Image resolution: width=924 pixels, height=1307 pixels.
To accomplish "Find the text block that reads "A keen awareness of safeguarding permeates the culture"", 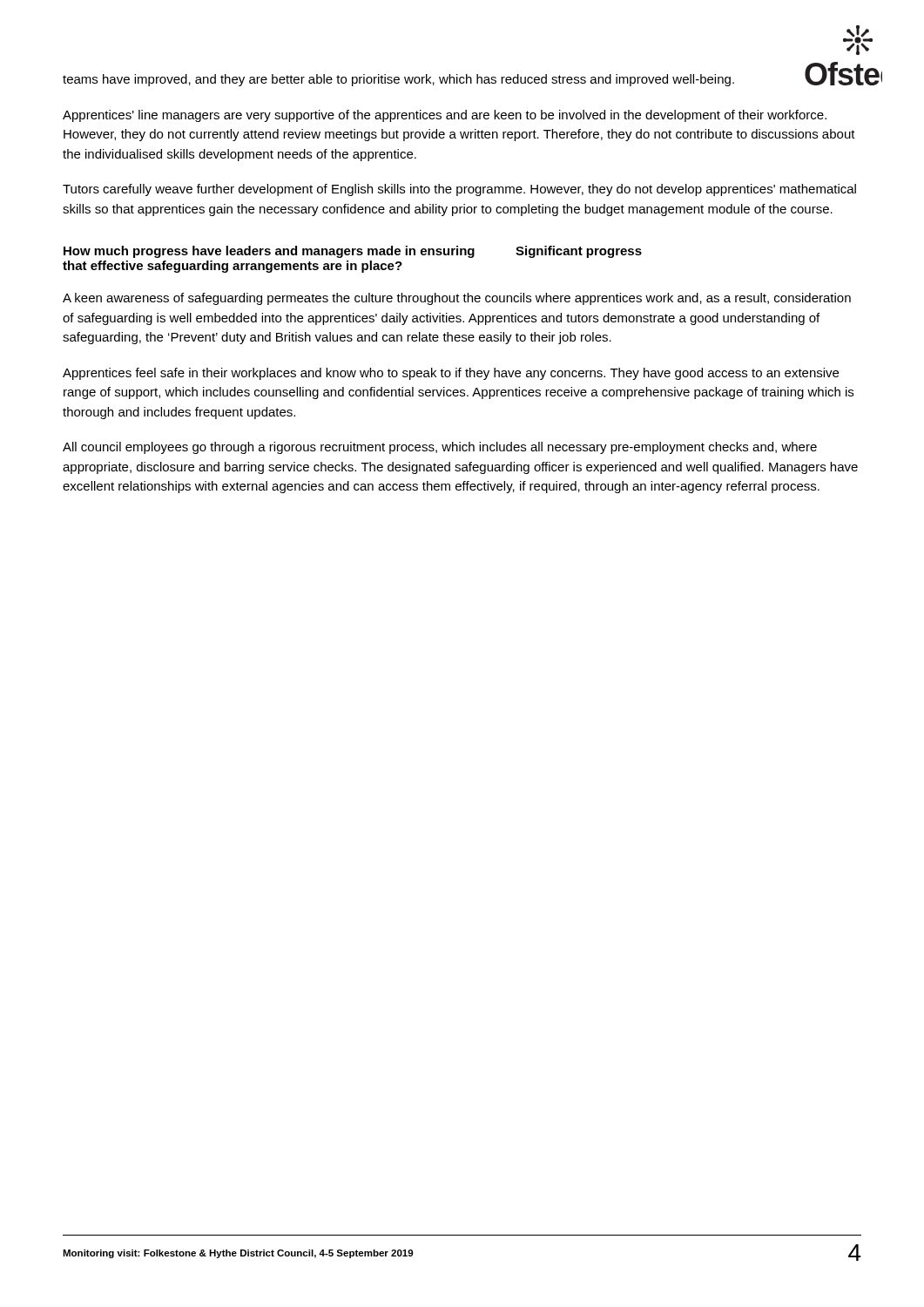I will click(x=462, y=318).
